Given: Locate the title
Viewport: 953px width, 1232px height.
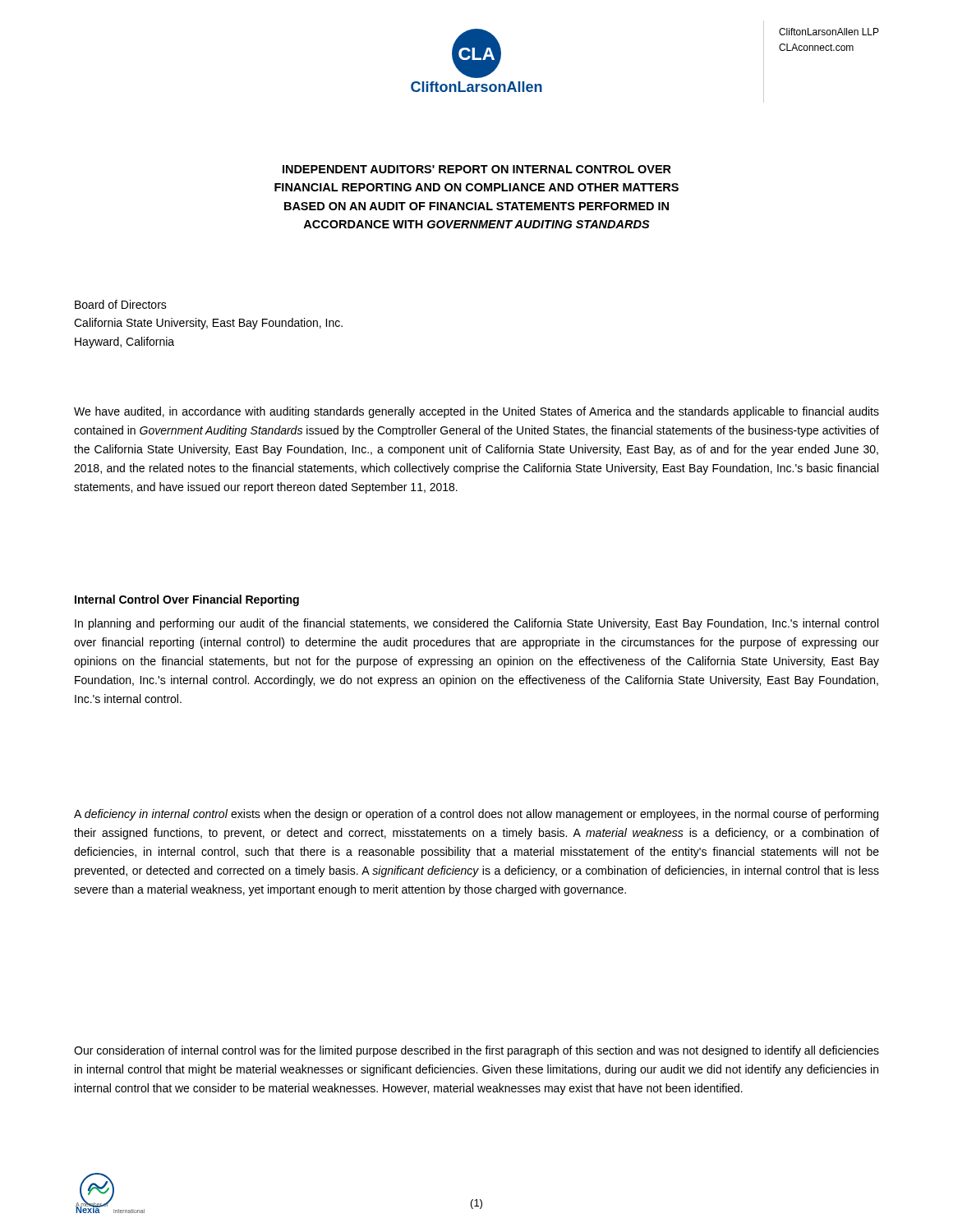Looking at the screenshot, I should click(476, 197).
